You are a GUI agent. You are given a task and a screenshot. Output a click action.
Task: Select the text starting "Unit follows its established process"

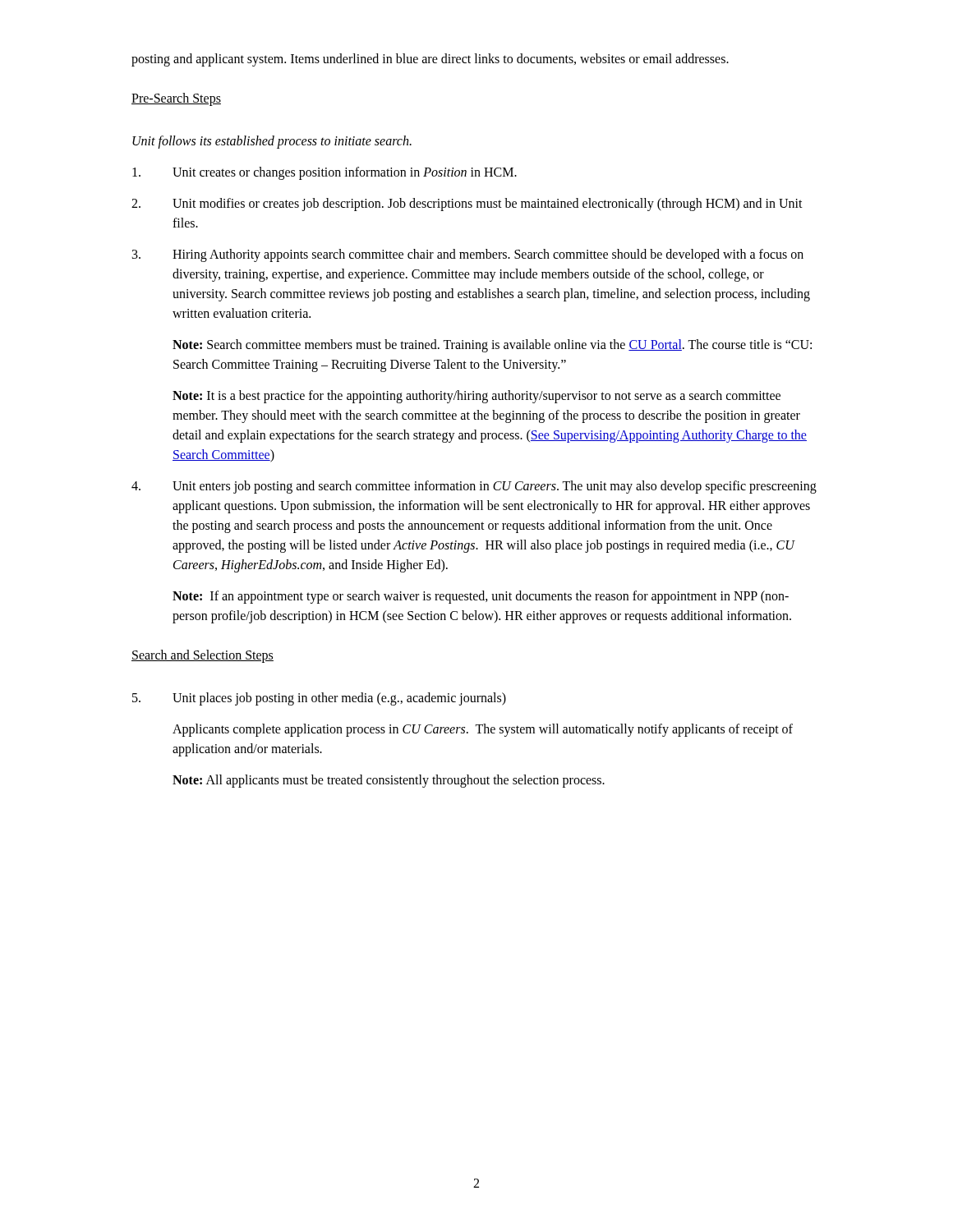coord(272,141)
